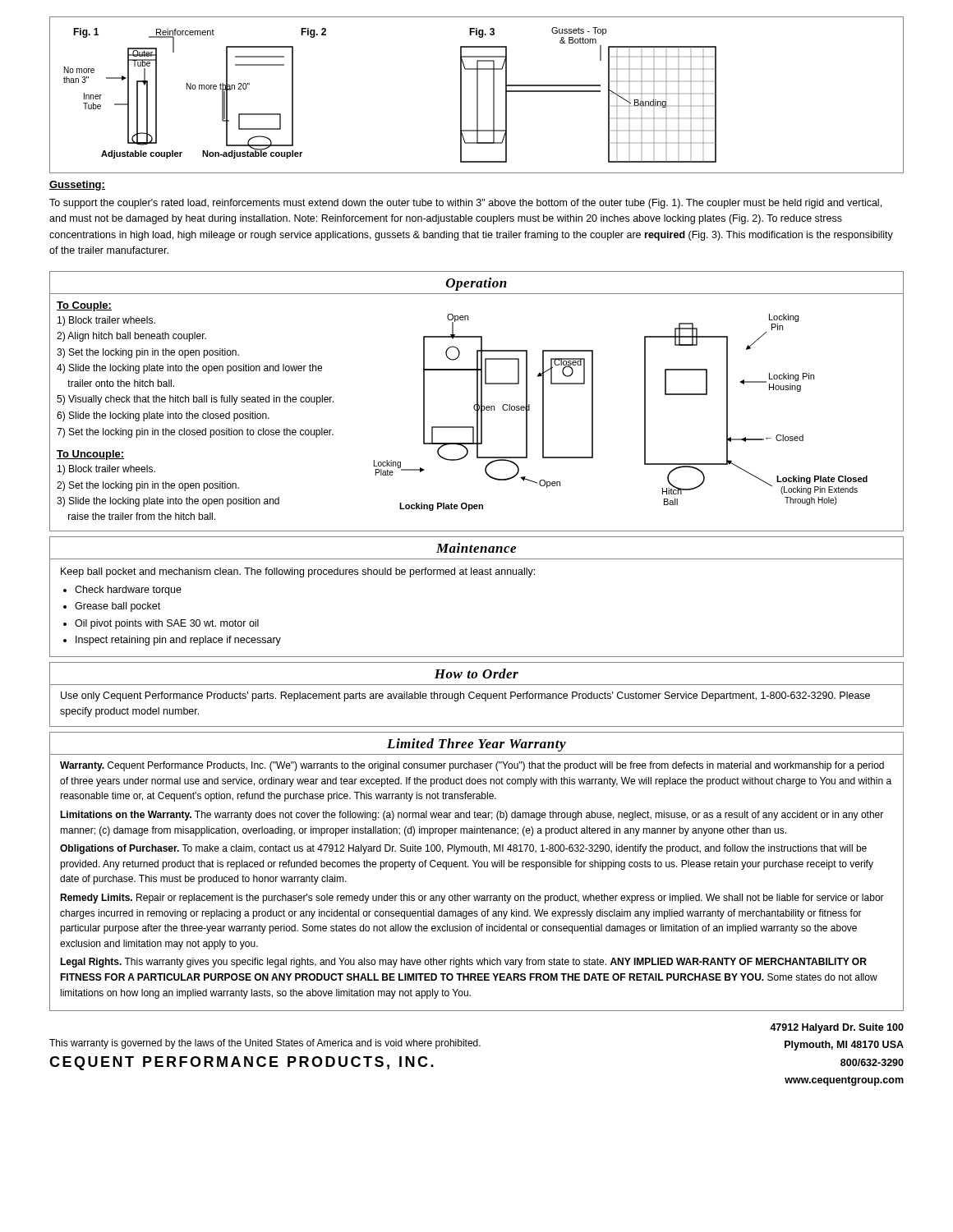The height and width of the screenshot is (1232, 953).
Task: Locate the text block starting "Legal Rights. This"
Action: 469,977
